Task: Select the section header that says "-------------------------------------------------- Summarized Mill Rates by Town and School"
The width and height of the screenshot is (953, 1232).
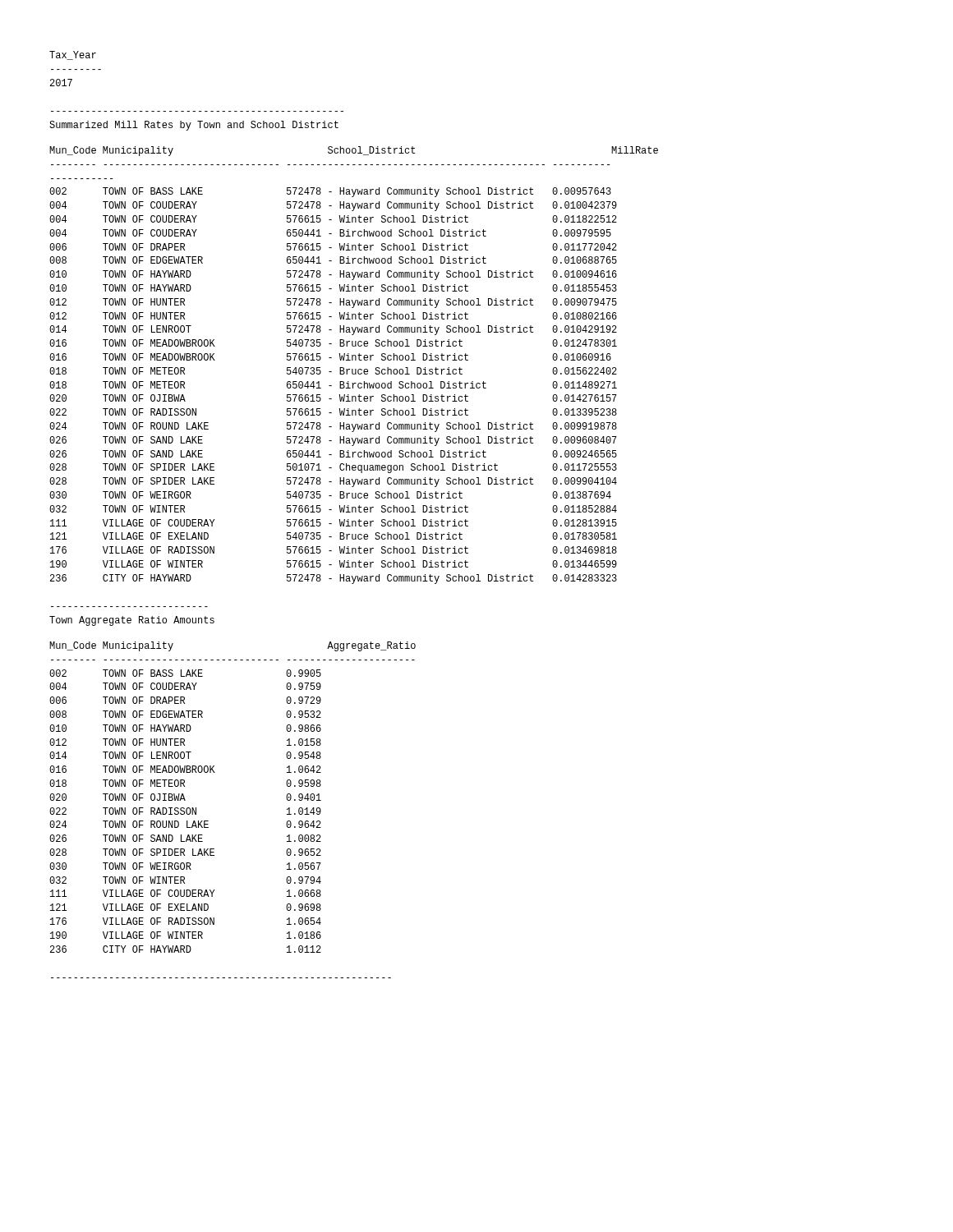Action: pyautogui.click(x=196, y=121)
